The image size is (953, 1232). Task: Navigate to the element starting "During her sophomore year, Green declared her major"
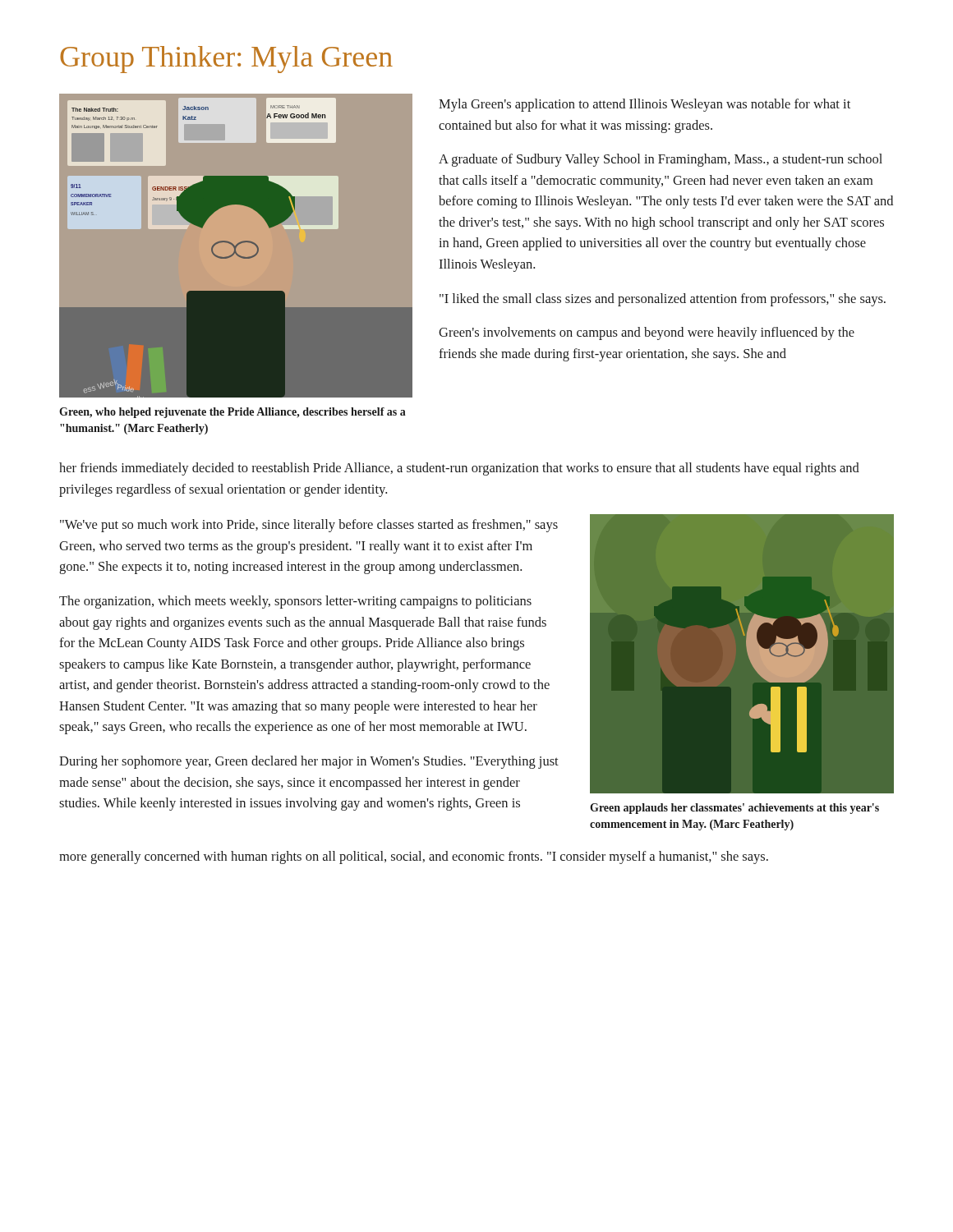pos(311,782)
